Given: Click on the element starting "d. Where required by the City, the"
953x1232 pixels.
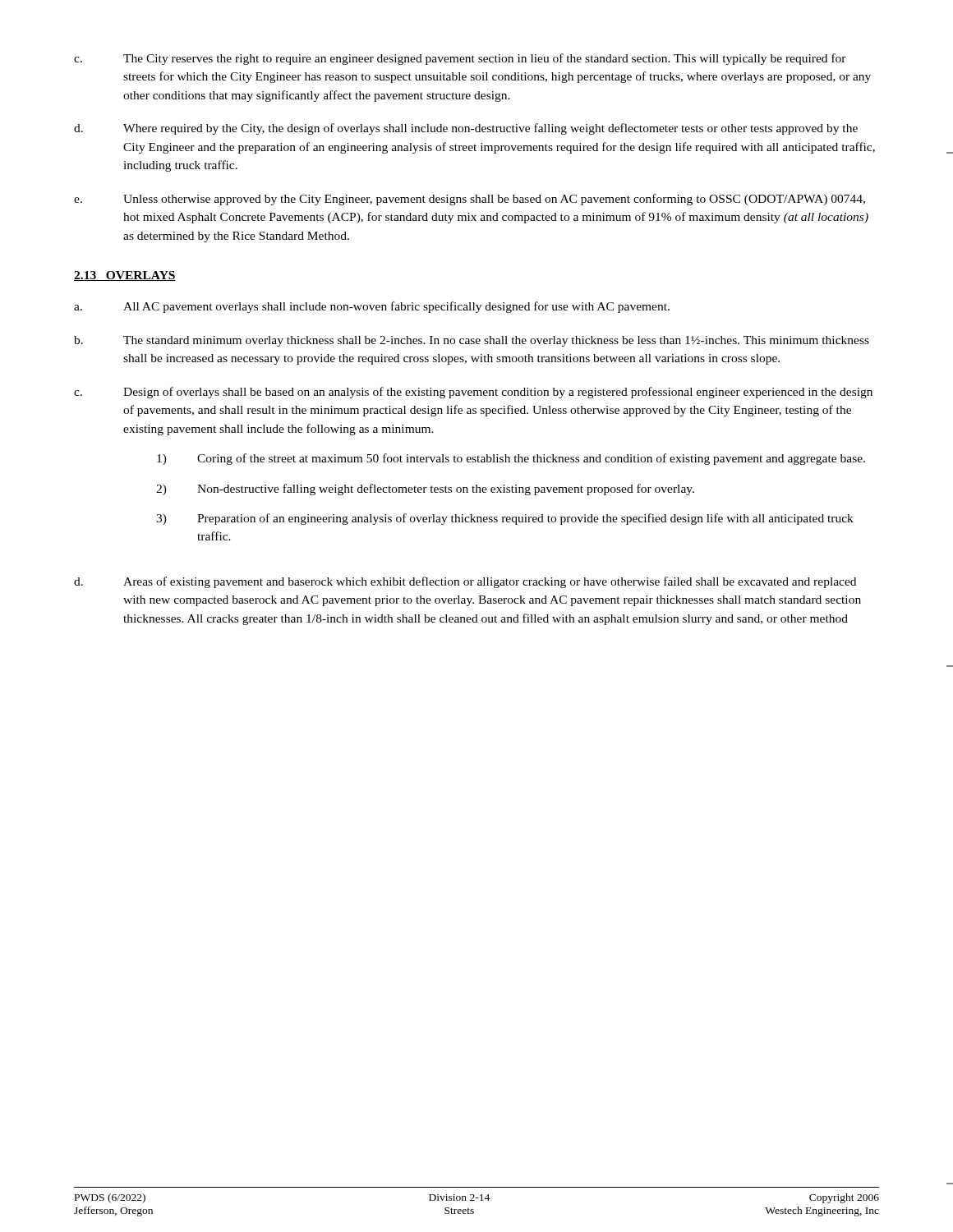Looking at the screenshot, I should (476, 147).
